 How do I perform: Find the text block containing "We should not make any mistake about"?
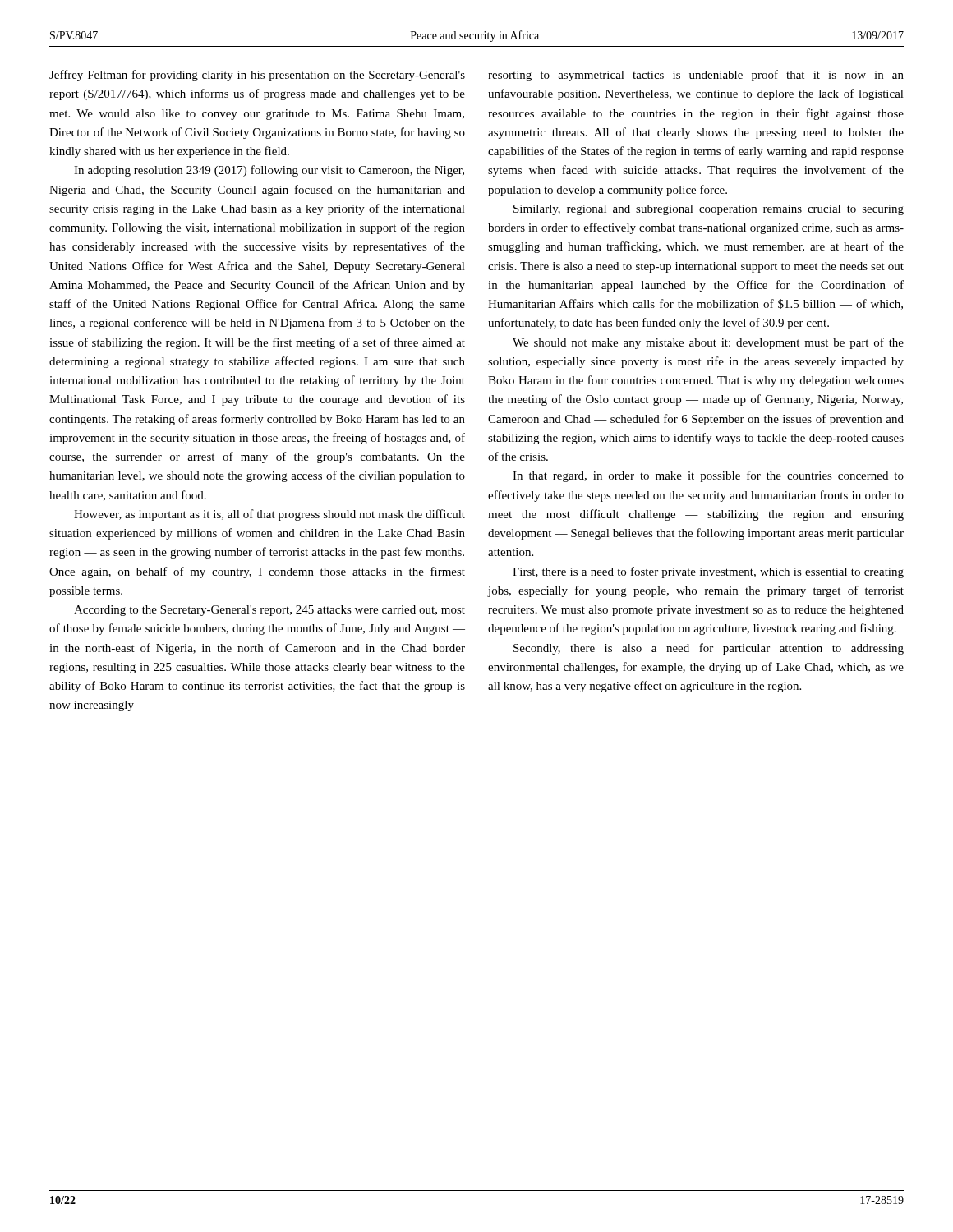[x=696, y=400]
